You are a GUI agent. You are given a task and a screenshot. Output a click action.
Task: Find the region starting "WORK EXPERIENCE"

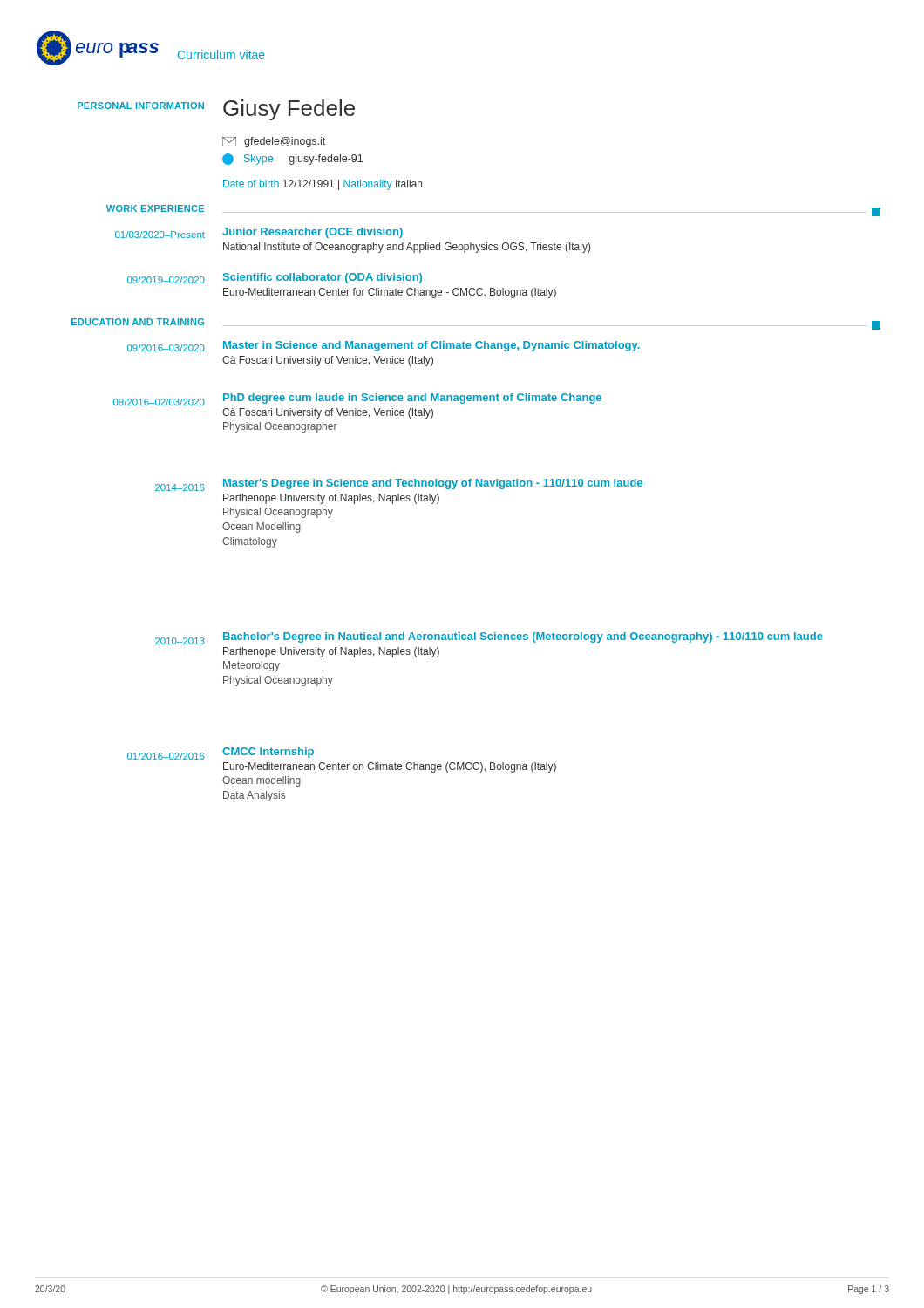(155, 208)
